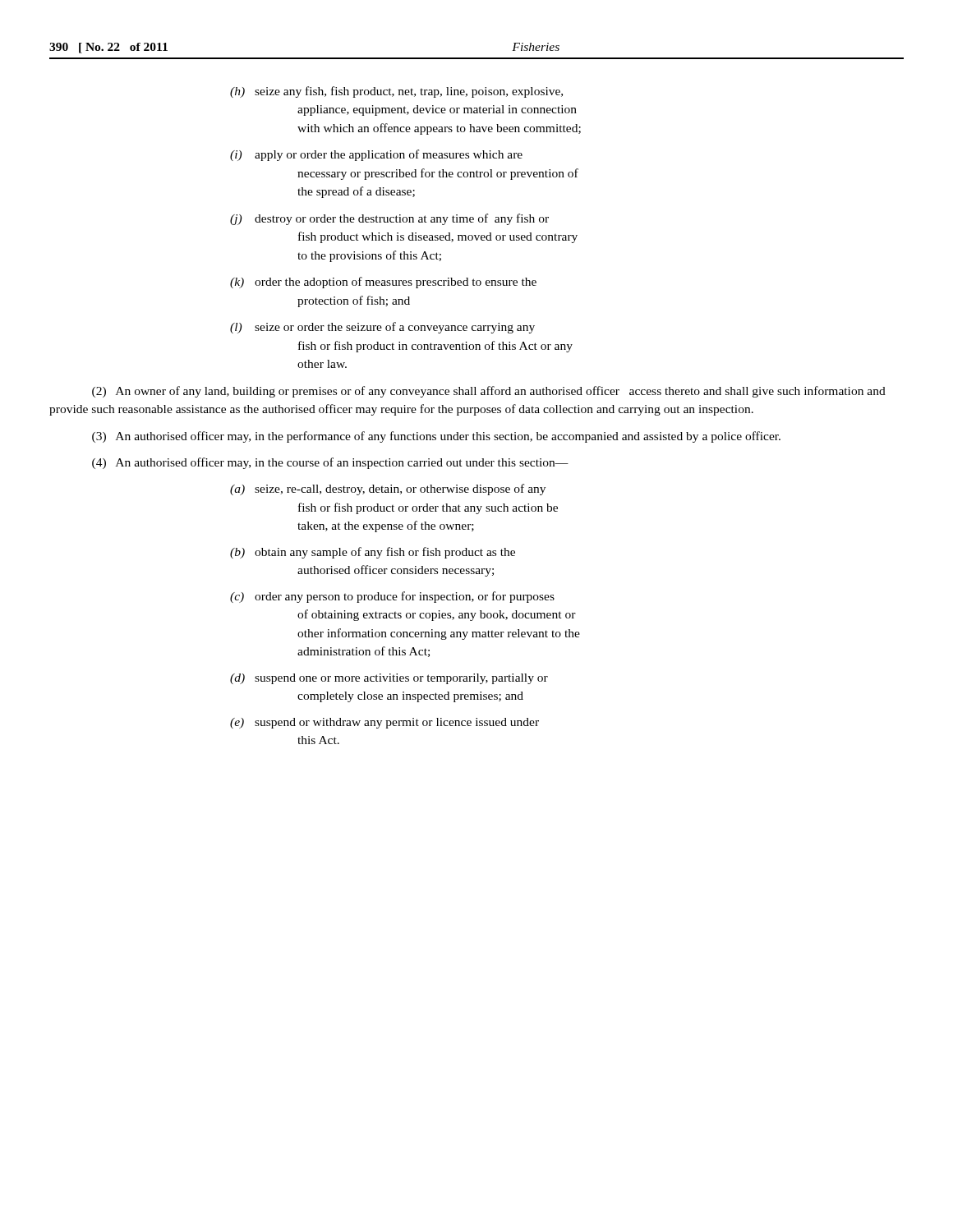
Task: Locate the list item containing "(i) apply or order the application of measures"
Action: click(567, 173)
